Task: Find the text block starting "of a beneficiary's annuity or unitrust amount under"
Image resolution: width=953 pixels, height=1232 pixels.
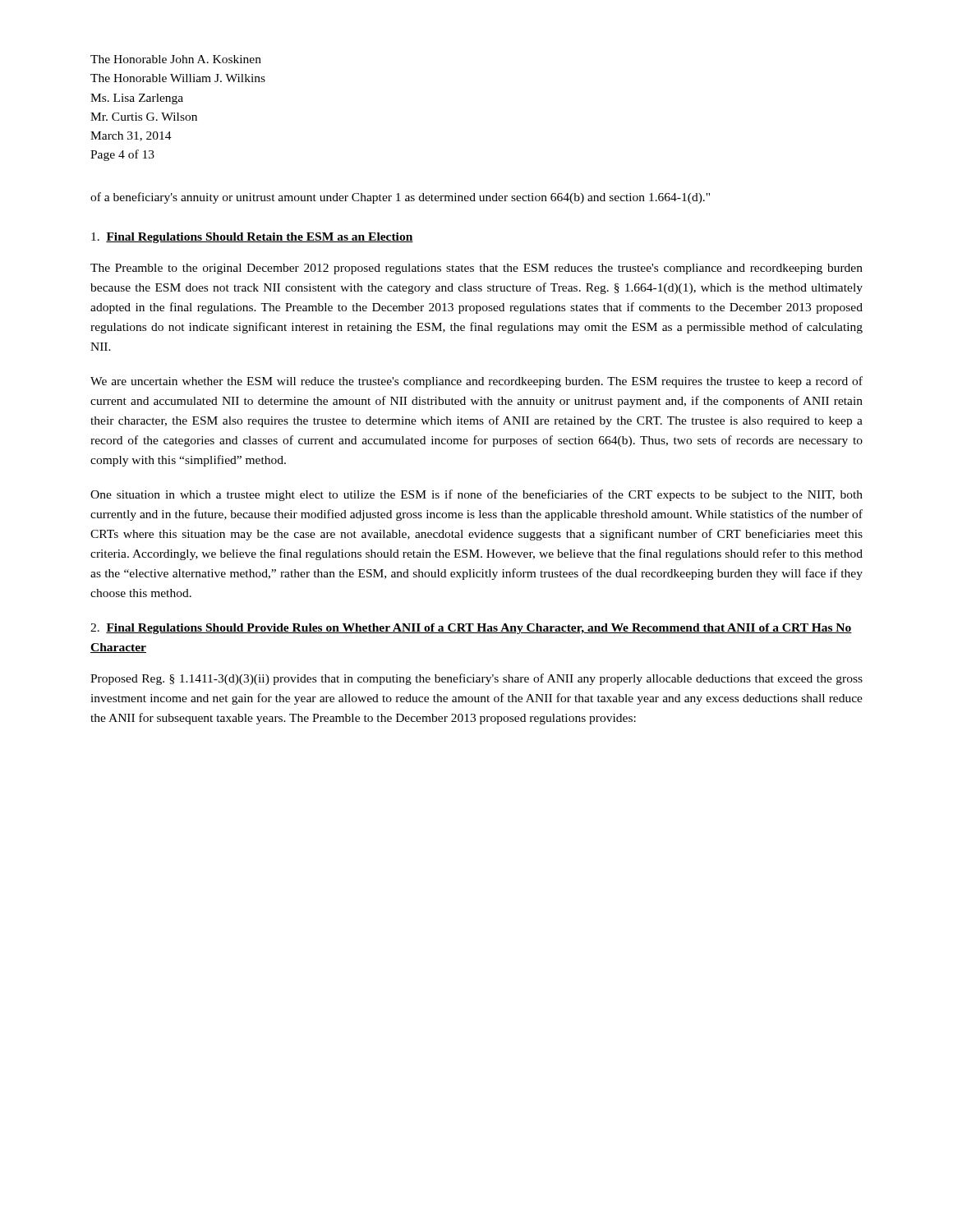Action: pos(400,196)
